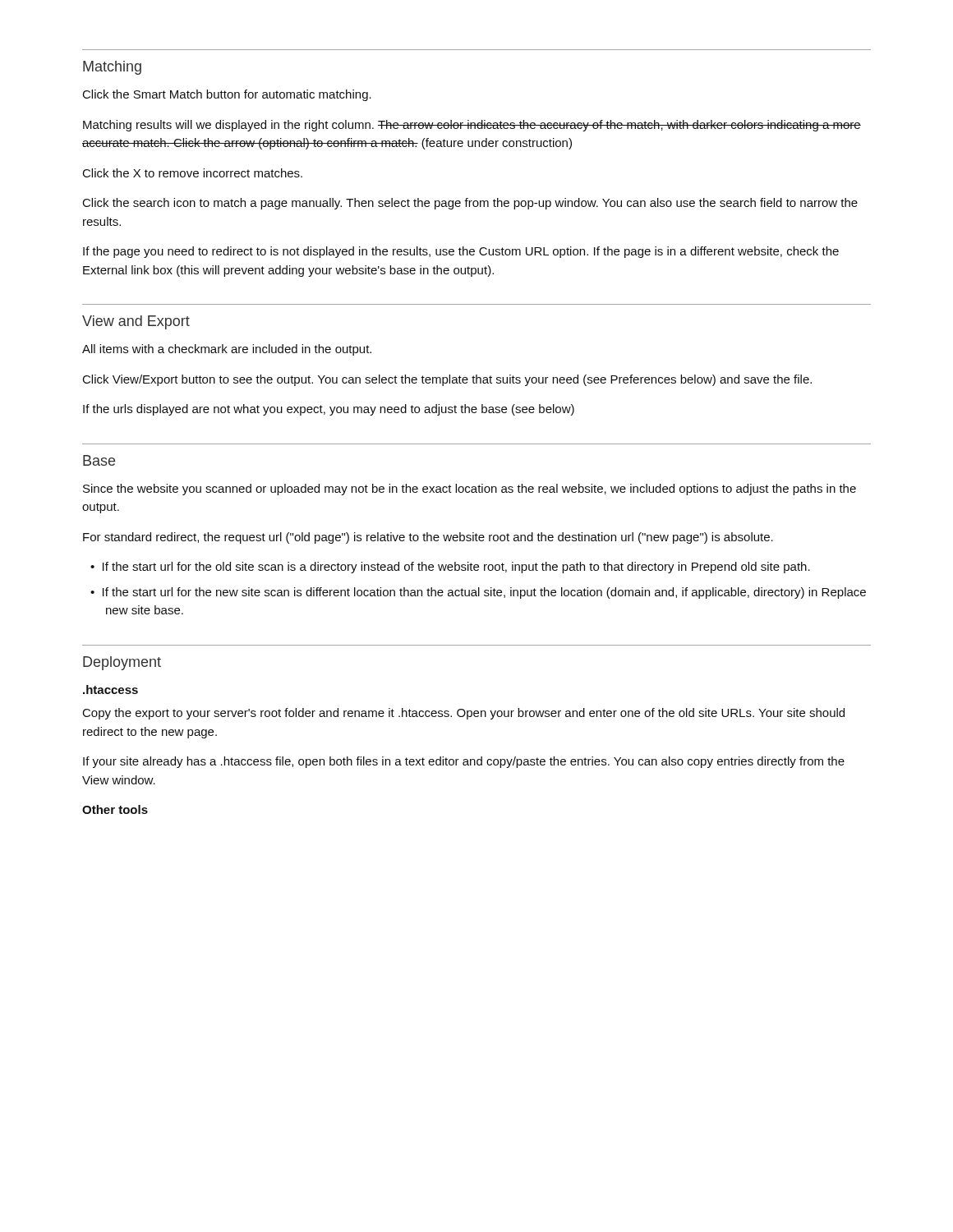Find the text starting "If your site already has"
953x1232 pixels.
[x=463, y=770]
